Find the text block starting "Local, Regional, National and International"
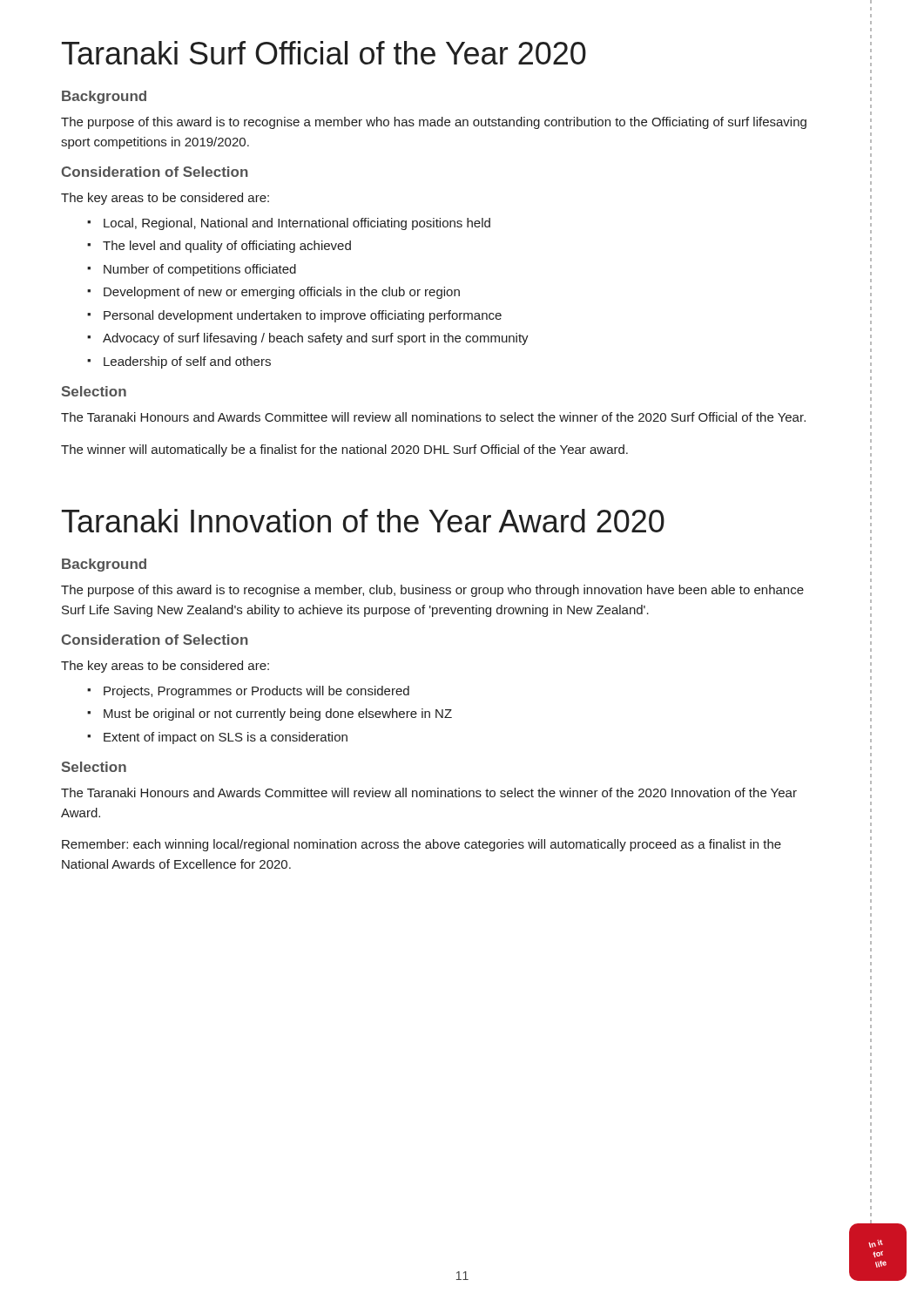This screenshot has width=924, height=1307. tap(297, 222)
